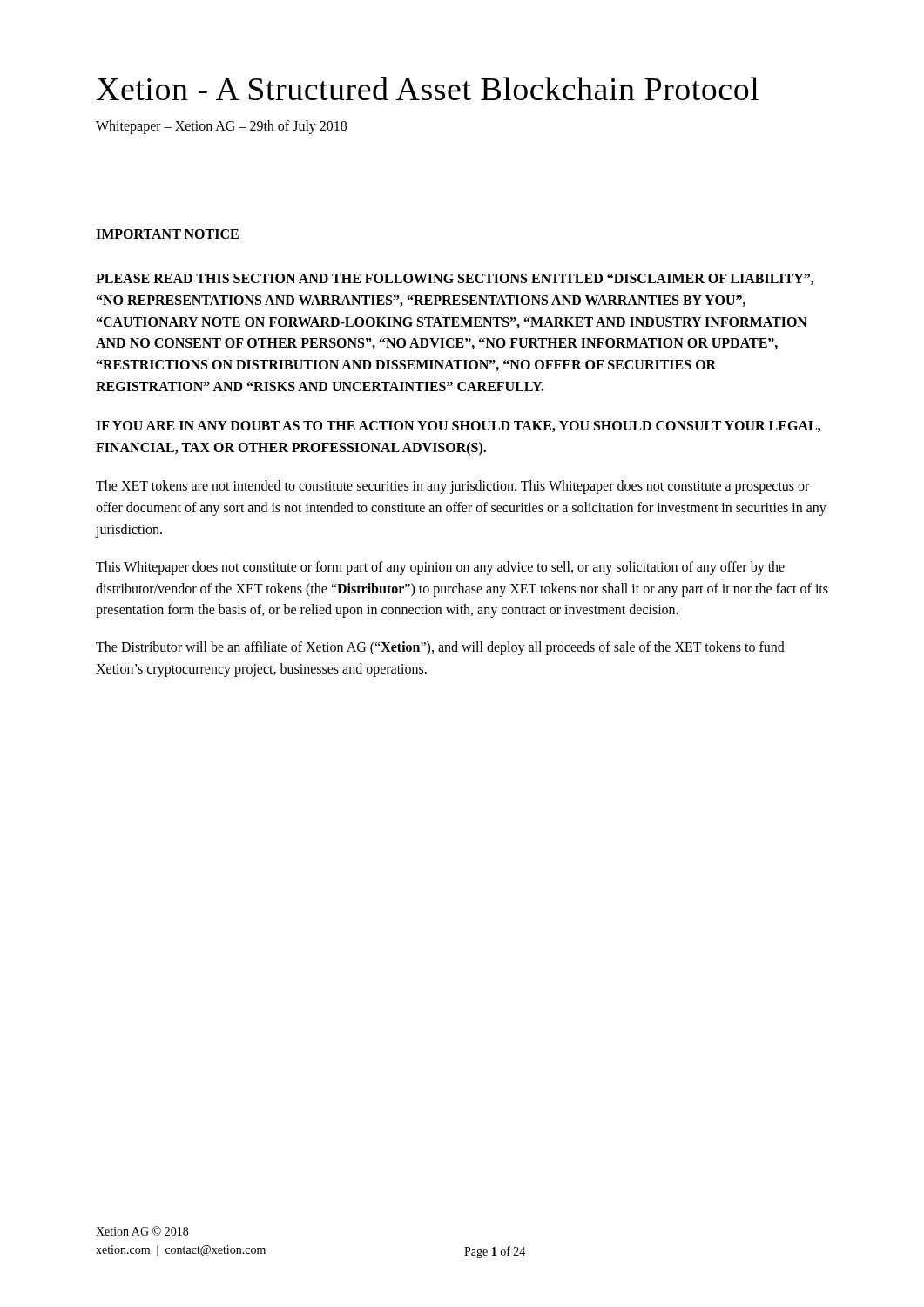Screen dimensions: 1307x924
Task: Point to the block beginning "This Whitepaper does"
Action: [462, 589]
